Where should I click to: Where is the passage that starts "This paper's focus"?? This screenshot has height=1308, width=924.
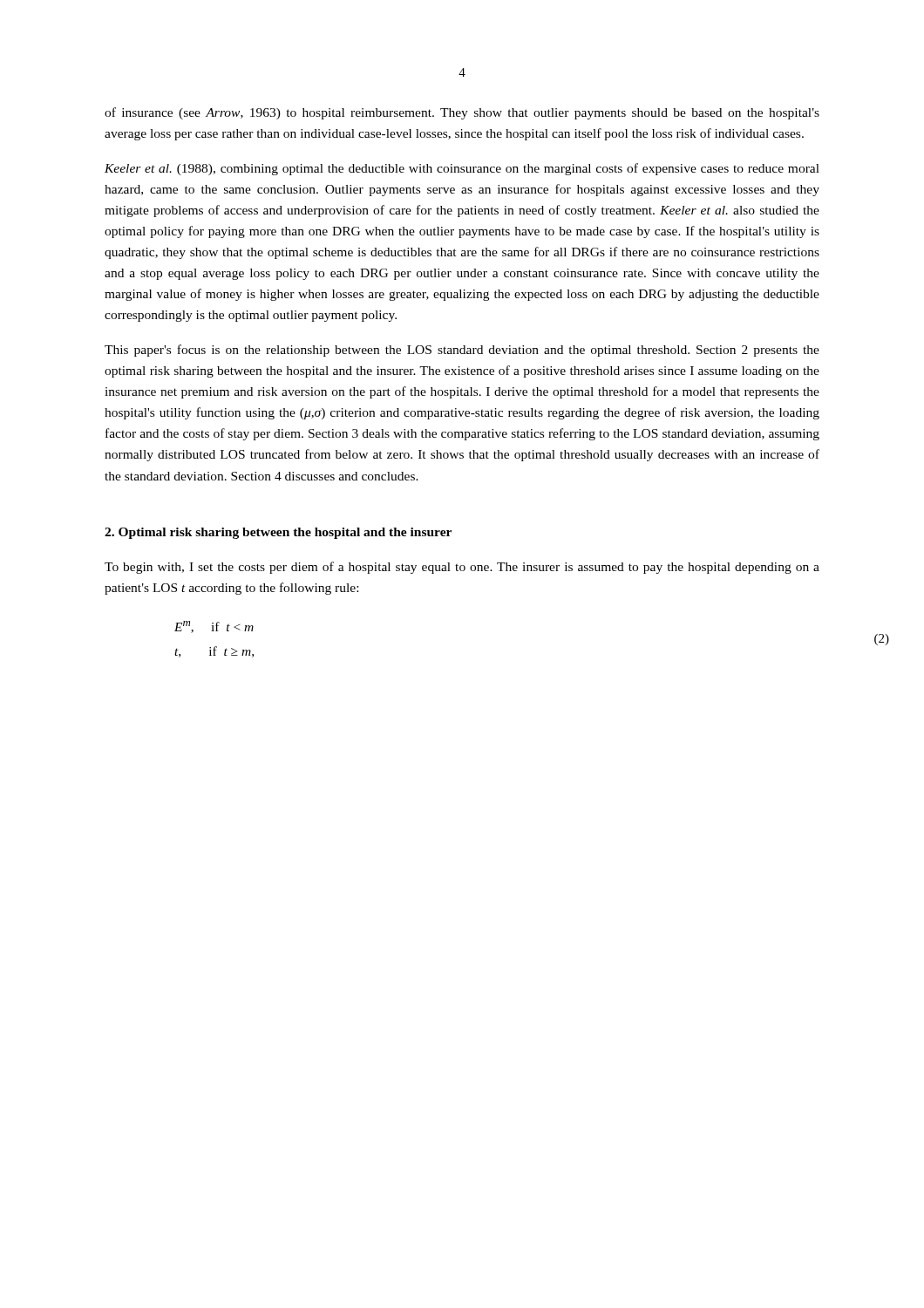pyautogui.click(x=462, y=413)
